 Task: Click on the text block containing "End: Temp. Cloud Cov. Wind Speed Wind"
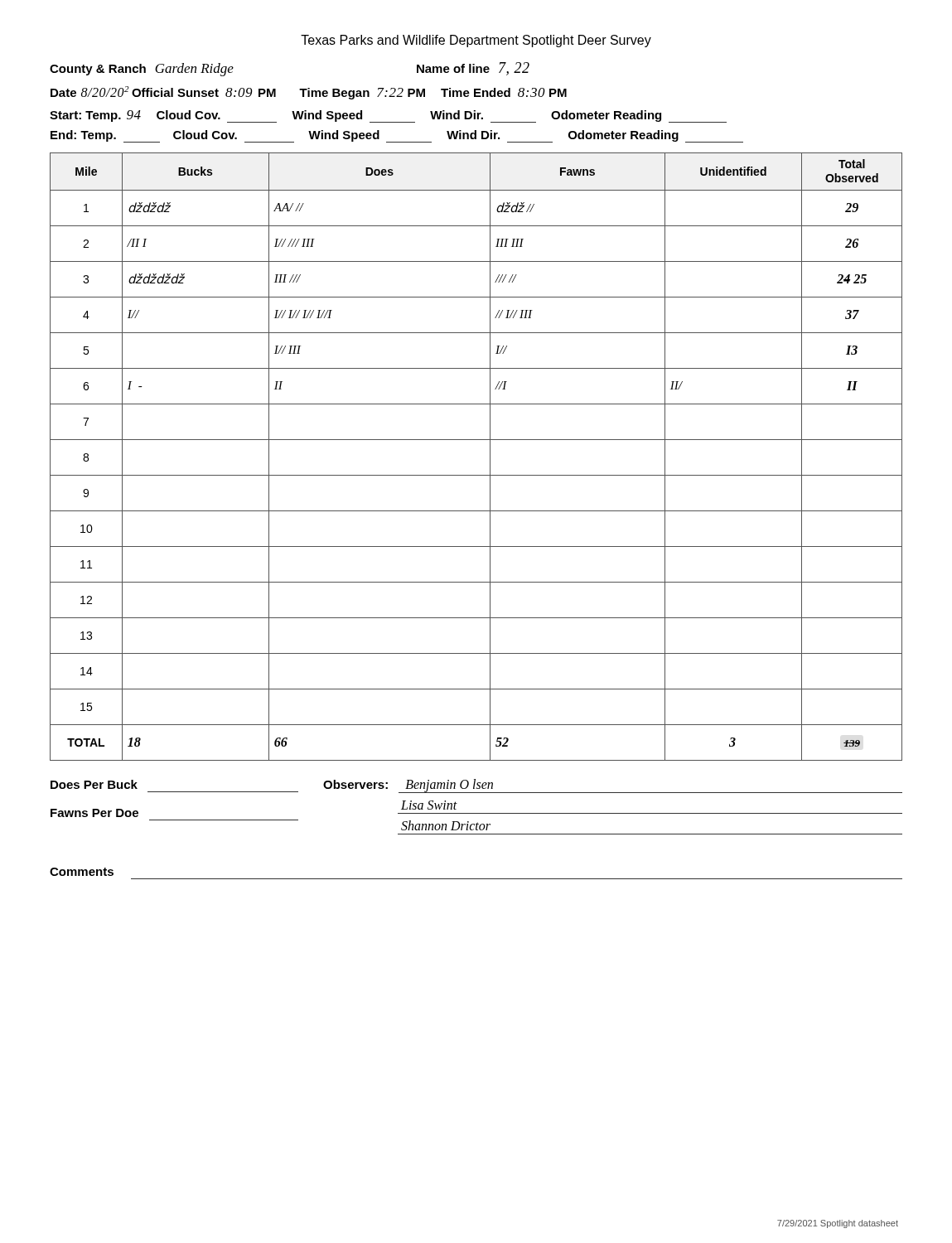[397, 135]
